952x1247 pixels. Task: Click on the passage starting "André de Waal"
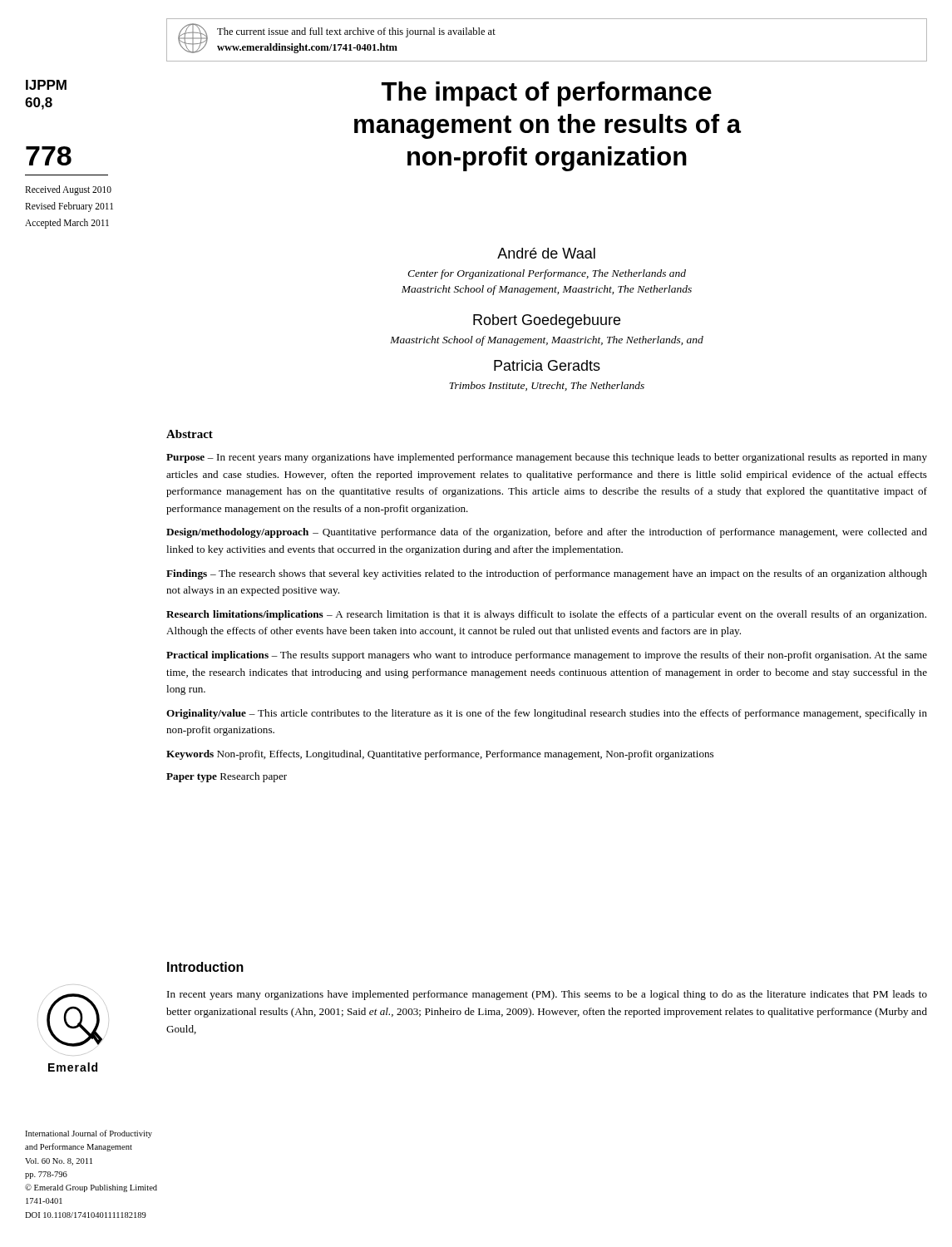click(x=547, y=254)
